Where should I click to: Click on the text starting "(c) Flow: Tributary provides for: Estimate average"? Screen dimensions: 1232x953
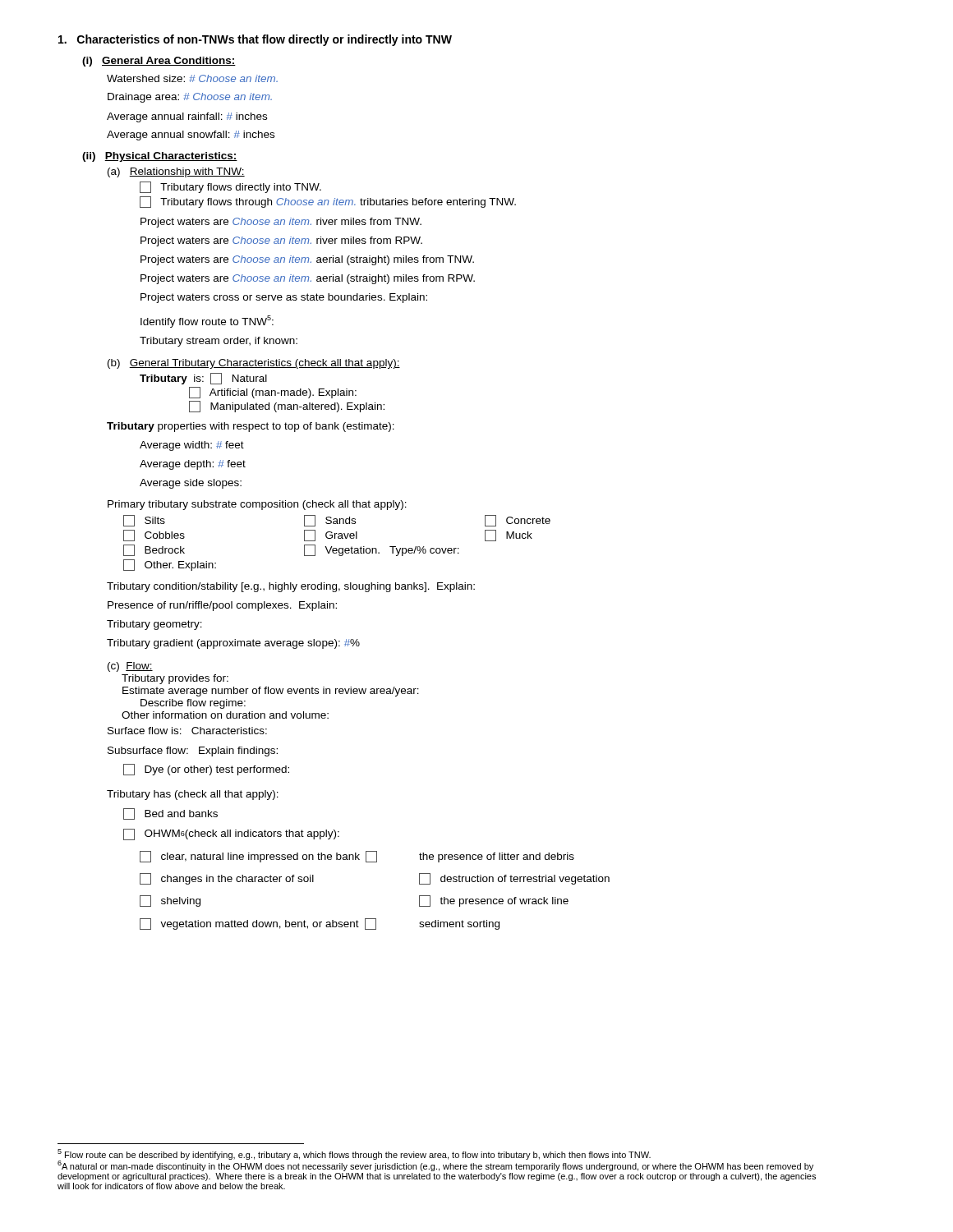263,690
